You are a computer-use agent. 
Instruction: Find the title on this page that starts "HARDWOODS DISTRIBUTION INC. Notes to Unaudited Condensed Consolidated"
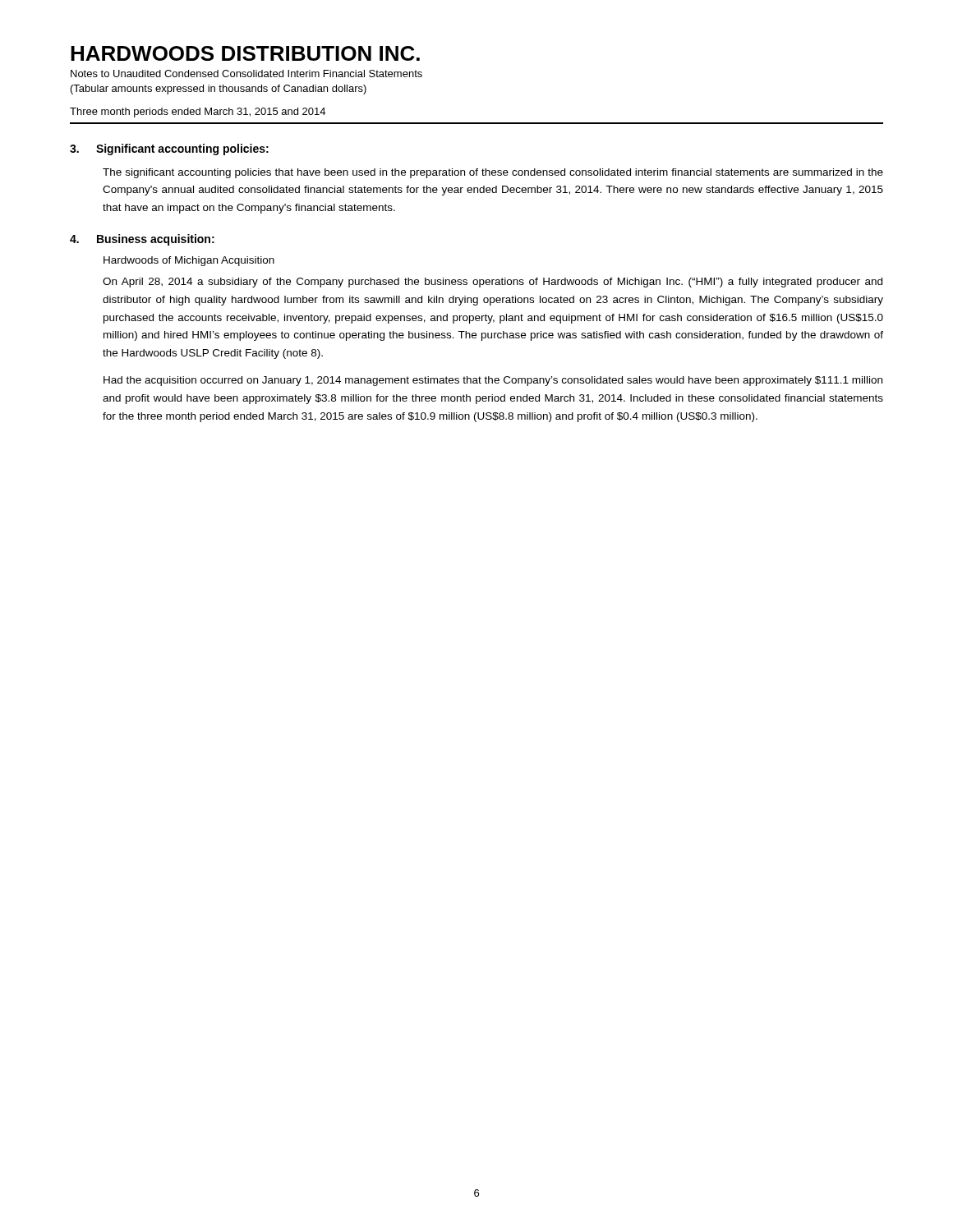pos(245,53)
